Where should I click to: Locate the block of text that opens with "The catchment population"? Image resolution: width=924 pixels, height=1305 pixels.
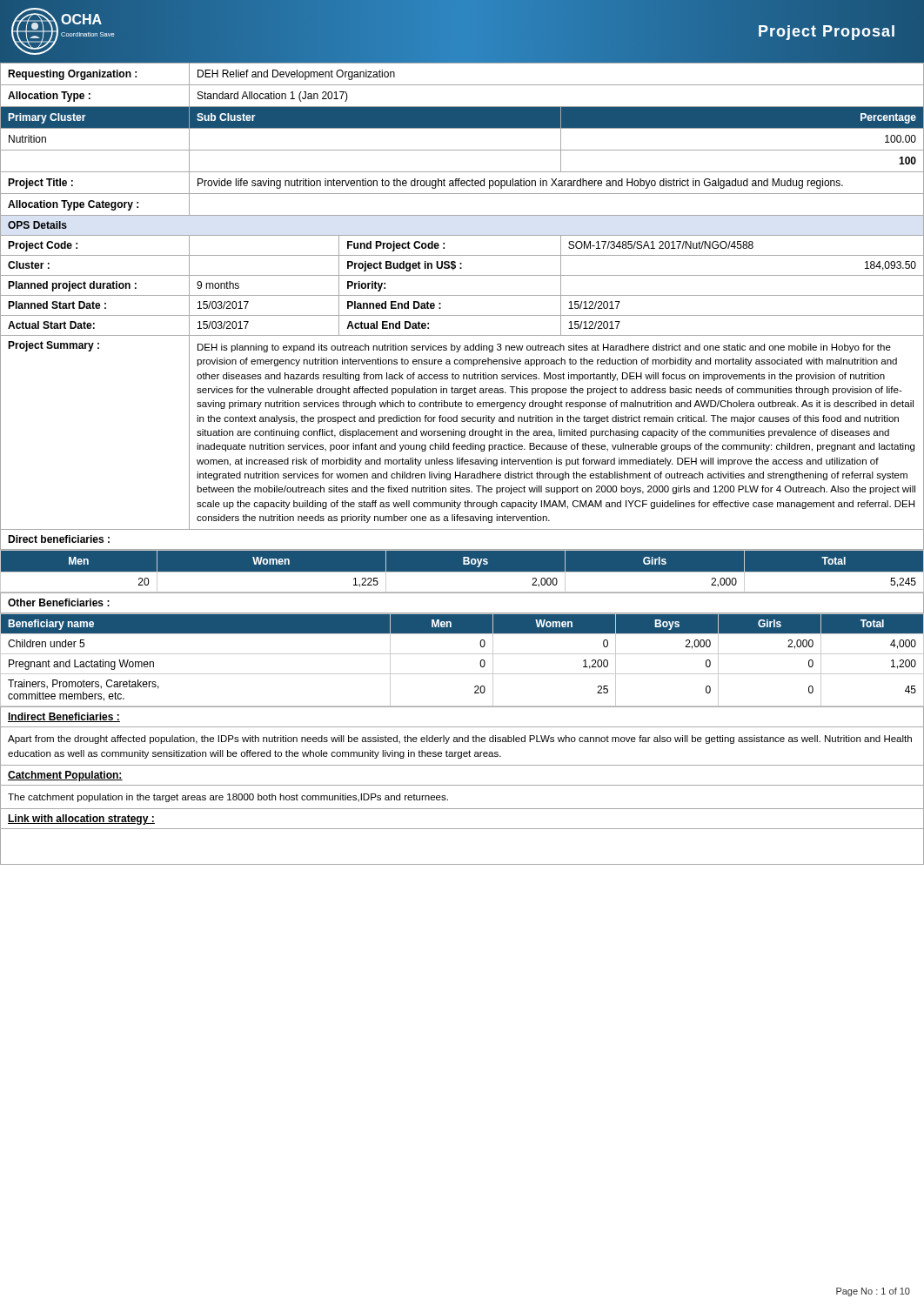pyautogui.click(x=462, y=797)
